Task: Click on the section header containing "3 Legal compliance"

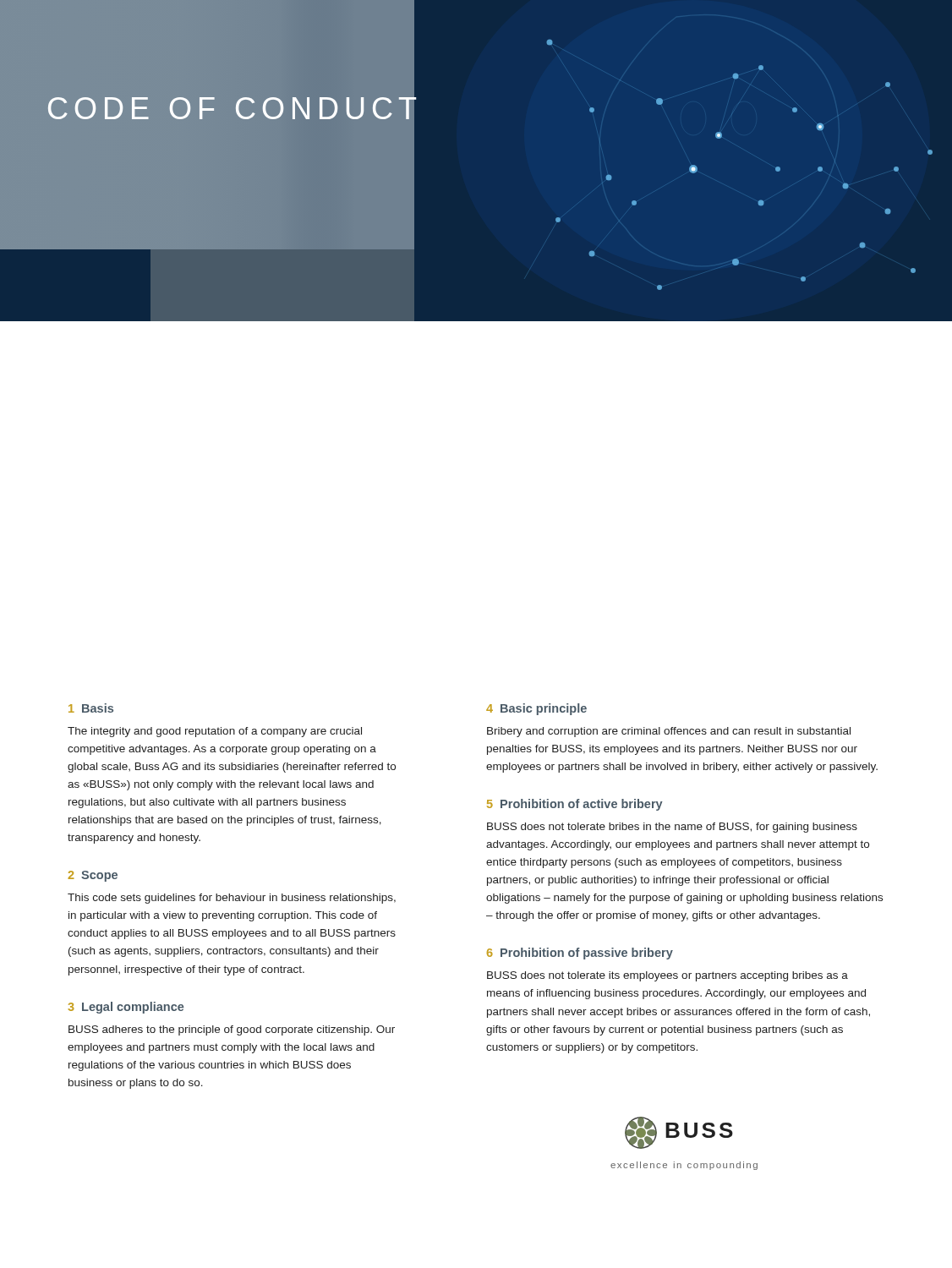Action: tap(126, 1006)
